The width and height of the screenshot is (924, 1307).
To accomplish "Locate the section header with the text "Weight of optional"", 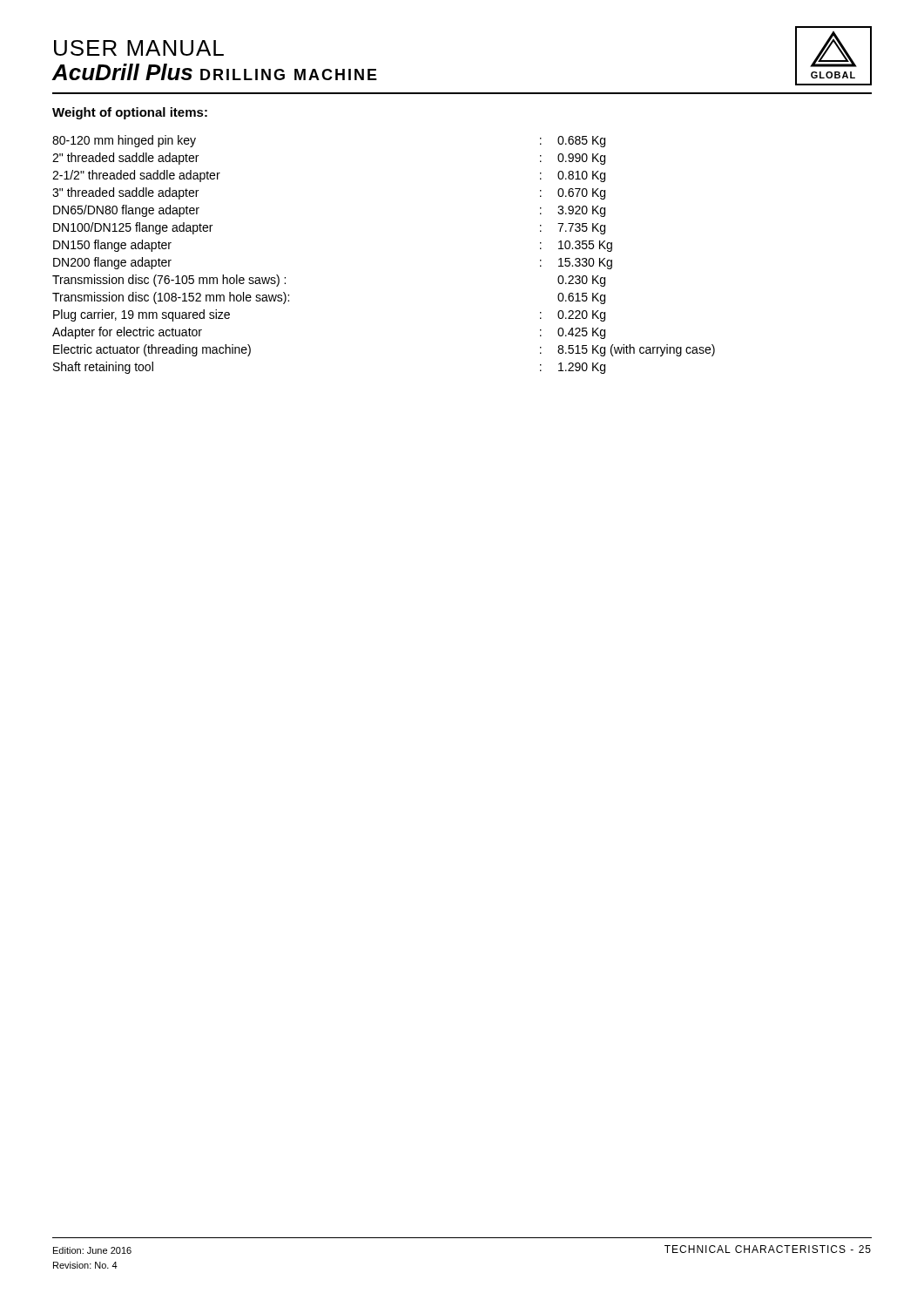I will click(130, 112).
